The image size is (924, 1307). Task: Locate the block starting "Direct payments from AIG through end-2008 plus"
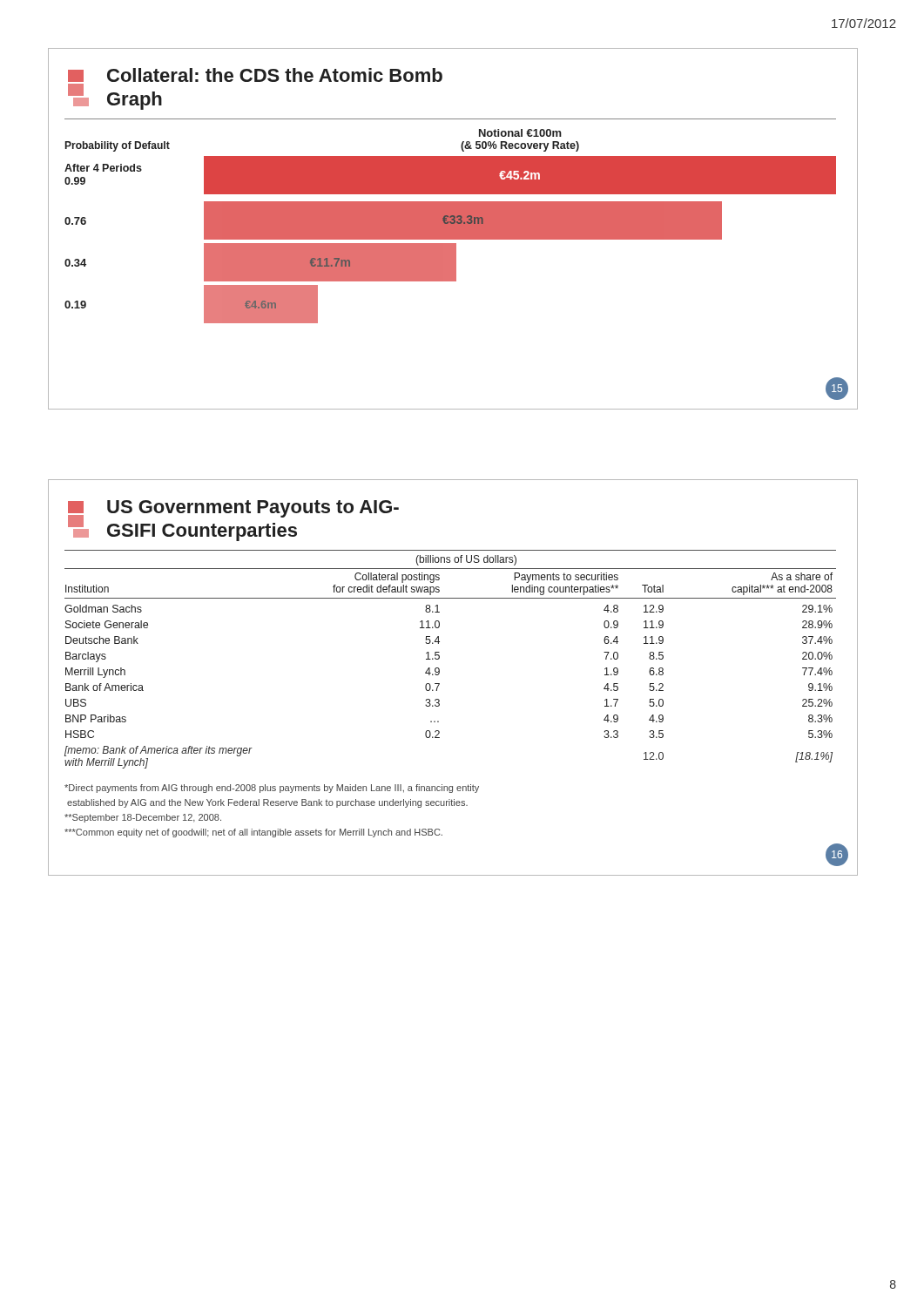(x=272, y=810)
